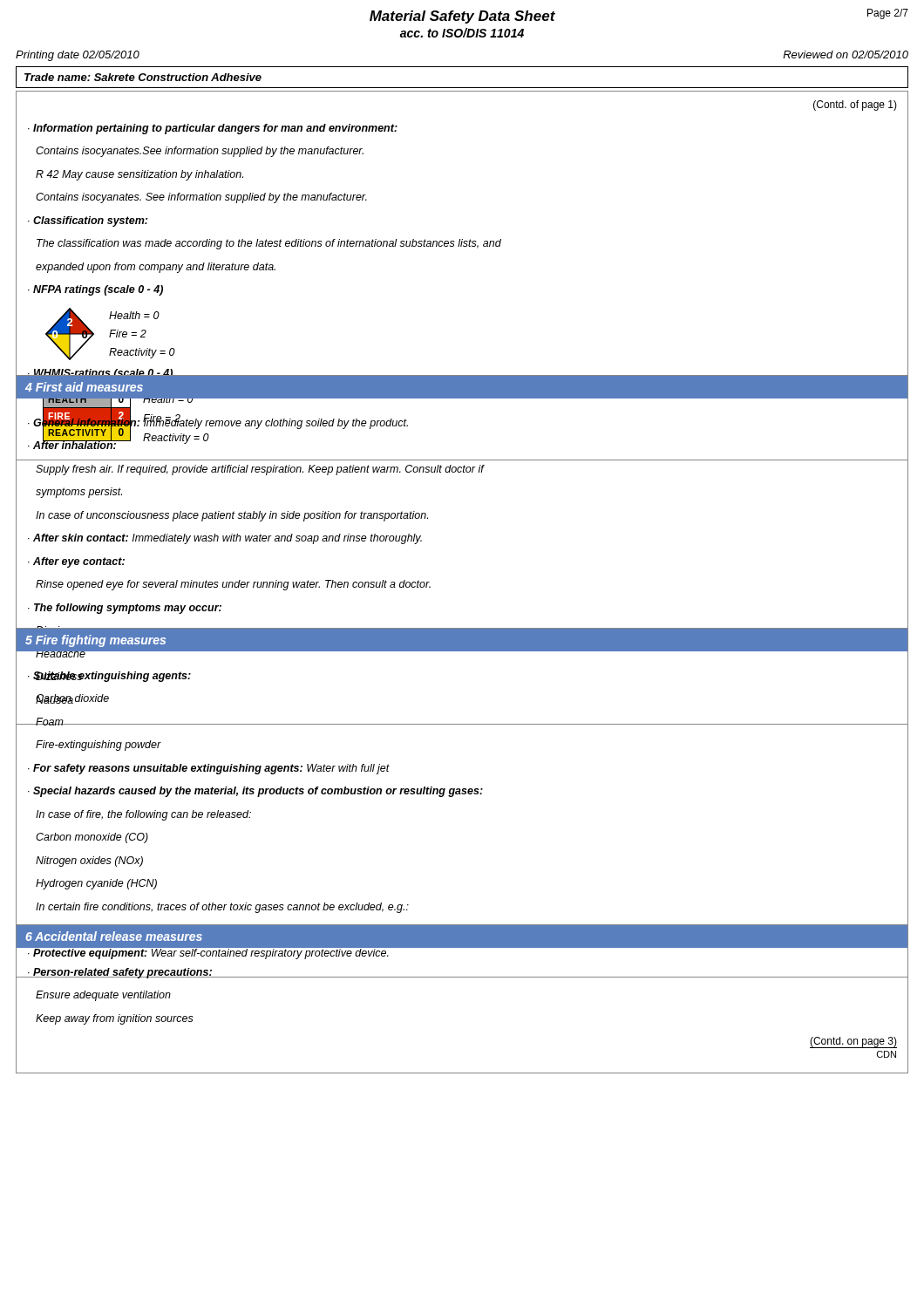This screenshot has height=1308, width=924.
Task: Navigate to the text block starting "6 Accidental release measures"
Action: [114, 937]
